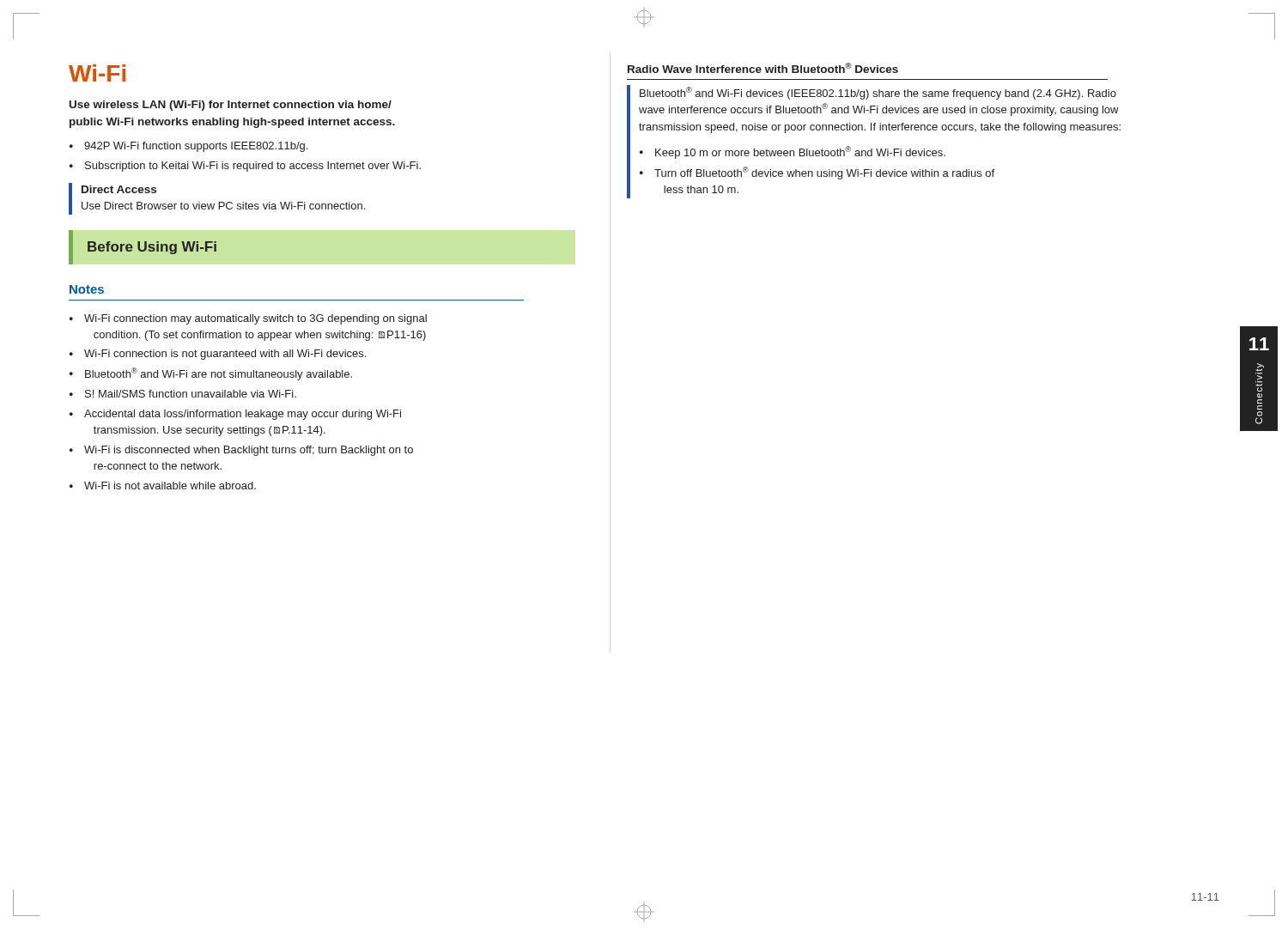Find the element starting "S! Mail/SMS function unavailable"
The height and width of the screenshot is (929, 1288).
click(x=190, y=394)
